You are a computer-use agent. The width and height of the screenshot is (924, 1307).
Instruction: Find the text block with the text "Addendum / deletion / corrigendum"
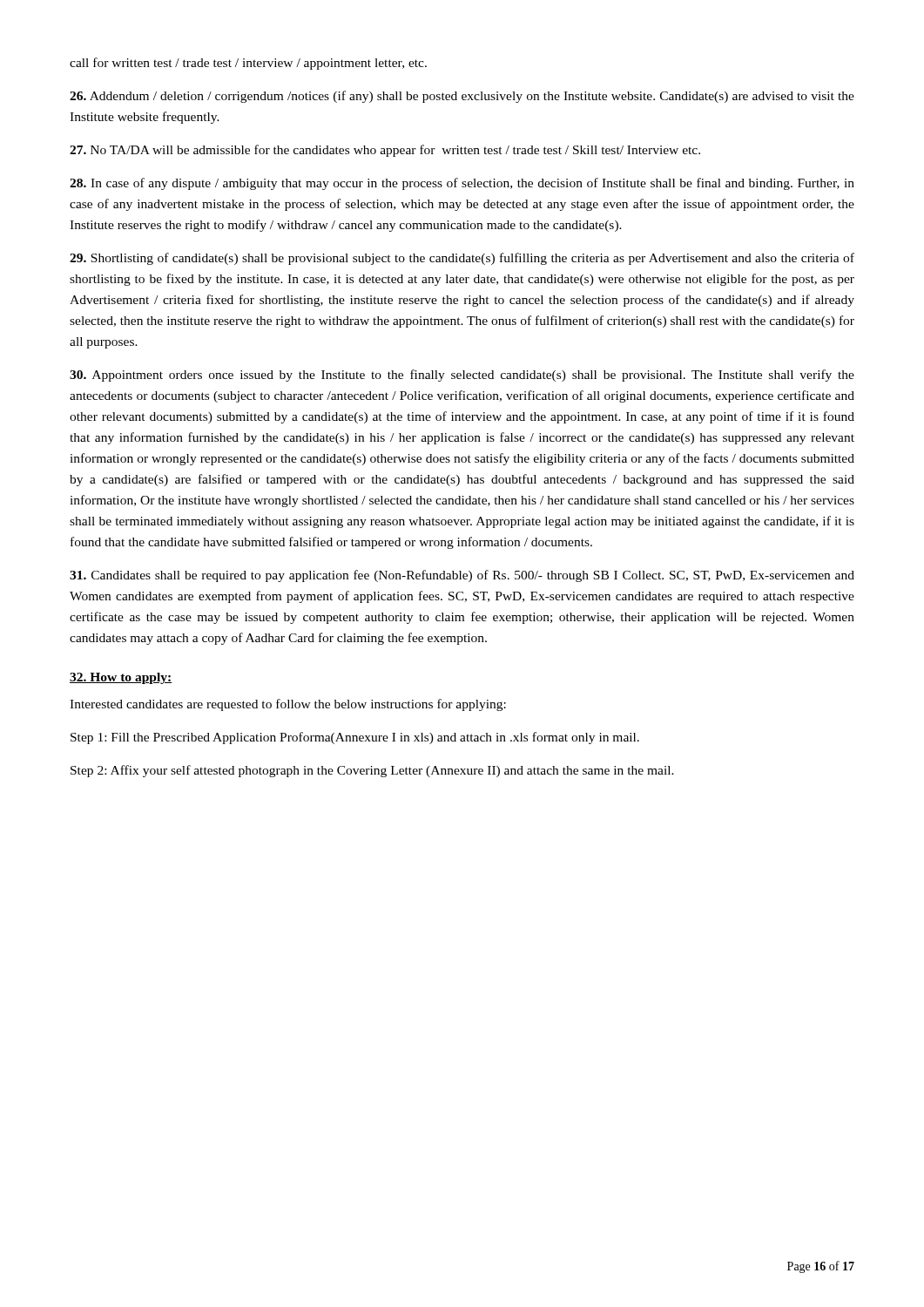point(462,106)
